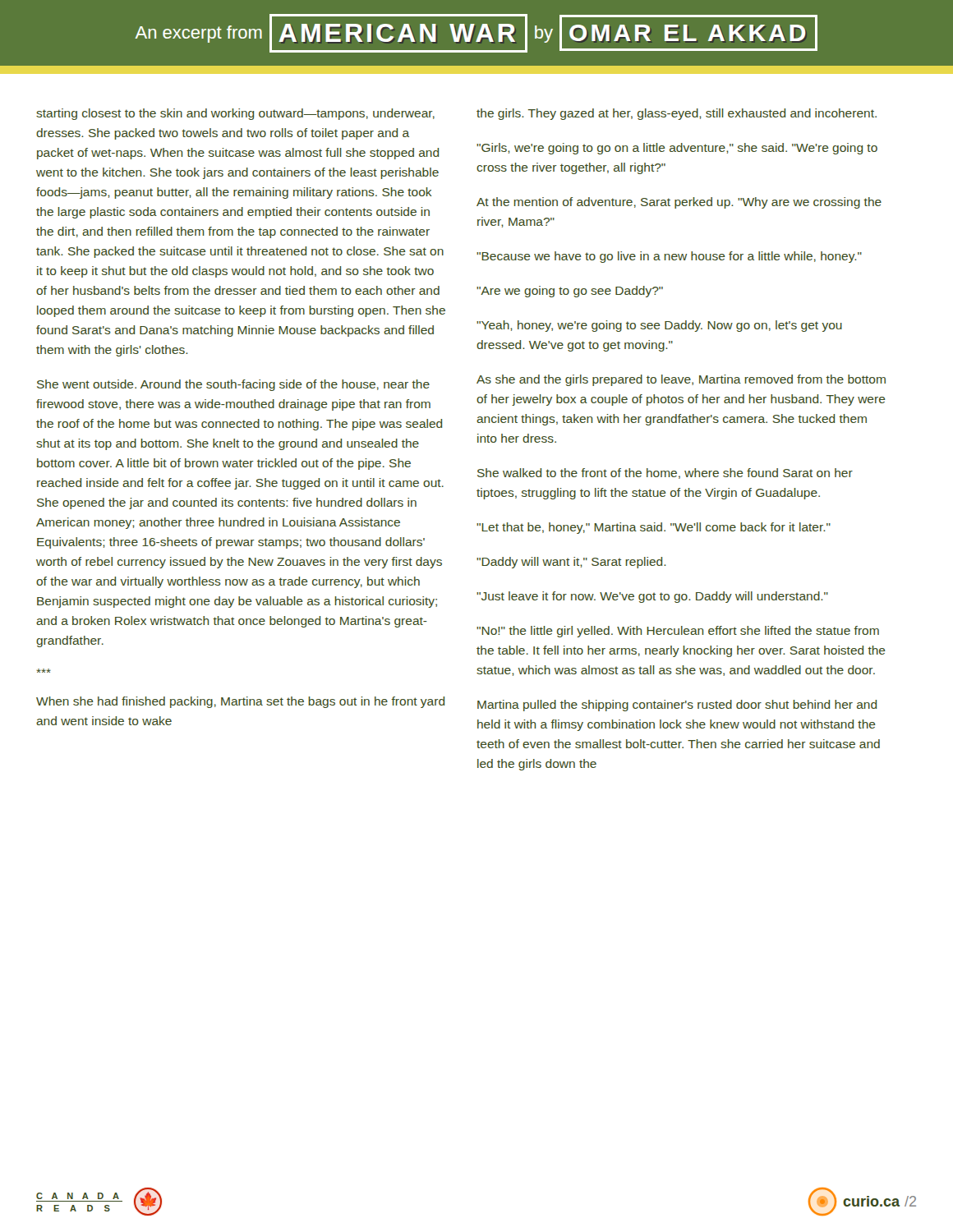Viewport: 953px width, 1232px height.
Task: Point to the passage starting "At the mention of adventure, Sarat"
Action: click(x=679, y=212)
